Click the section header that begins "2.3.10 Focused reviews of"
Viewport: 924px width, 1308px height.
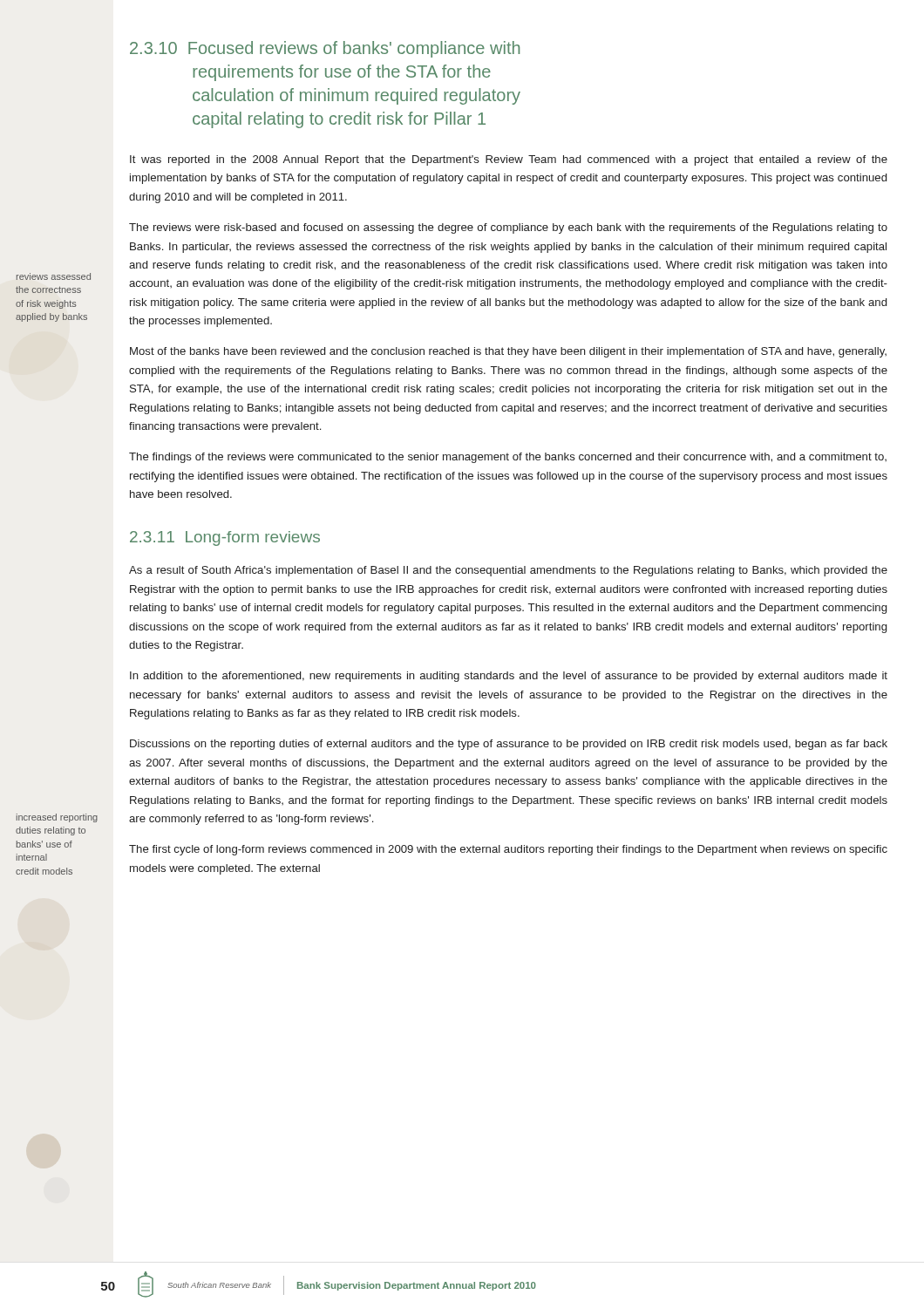click(325, 83)
